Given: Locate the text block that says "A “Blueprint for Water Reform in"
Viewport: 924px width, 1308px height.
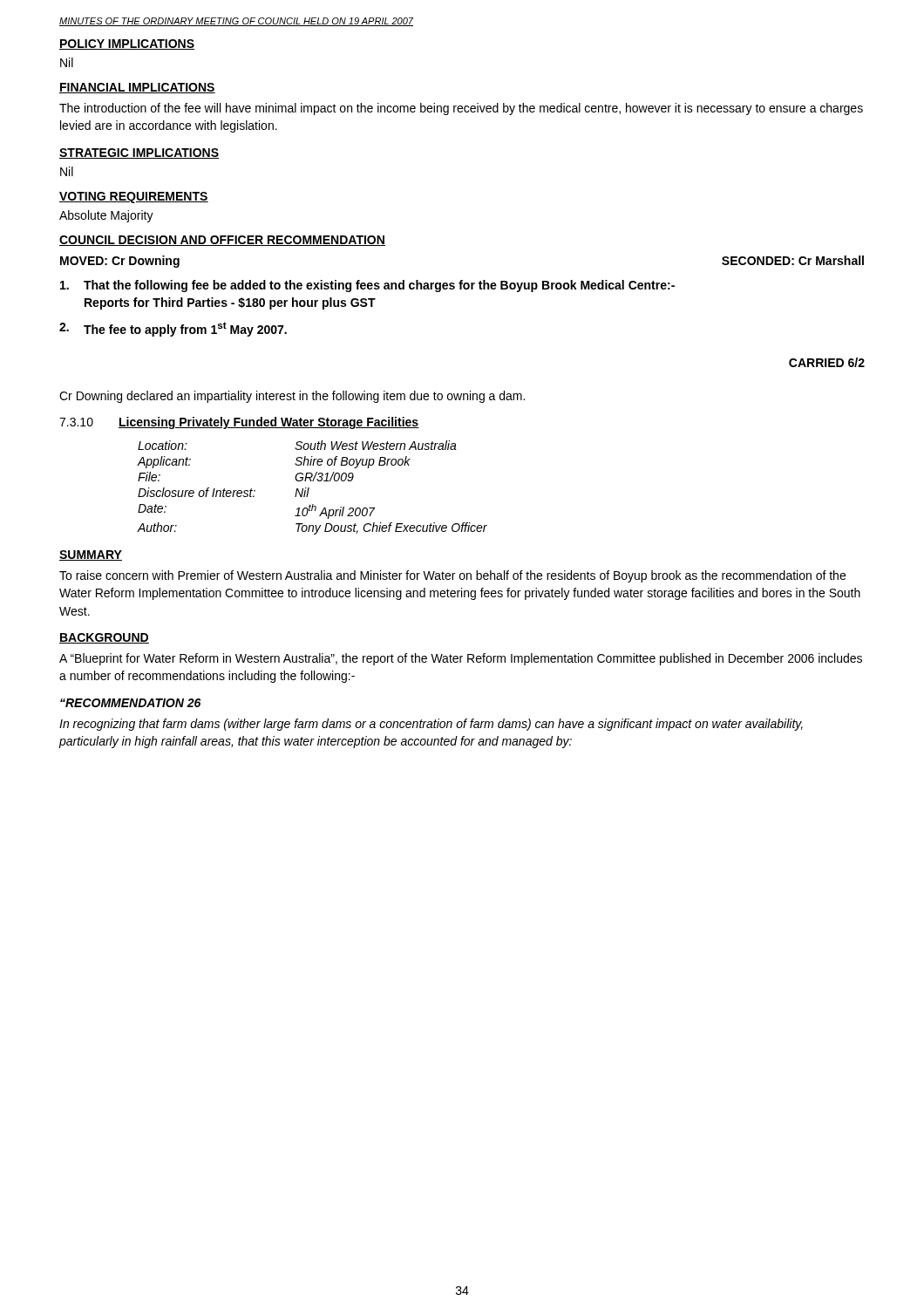Looking at the screenshot, I should click(x=461, y=667).
